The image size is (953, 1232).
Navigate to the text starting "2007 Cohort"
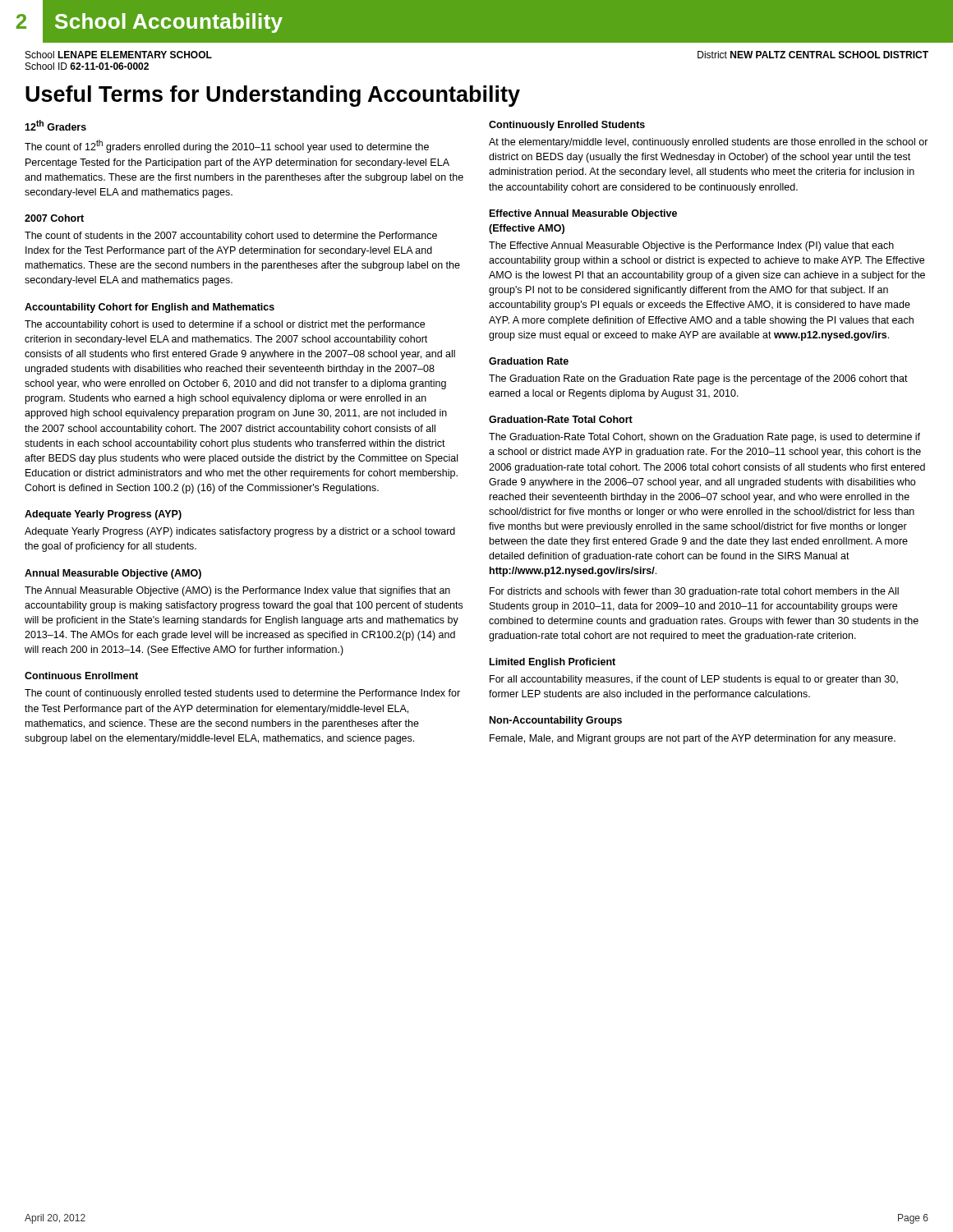point(54,218)
